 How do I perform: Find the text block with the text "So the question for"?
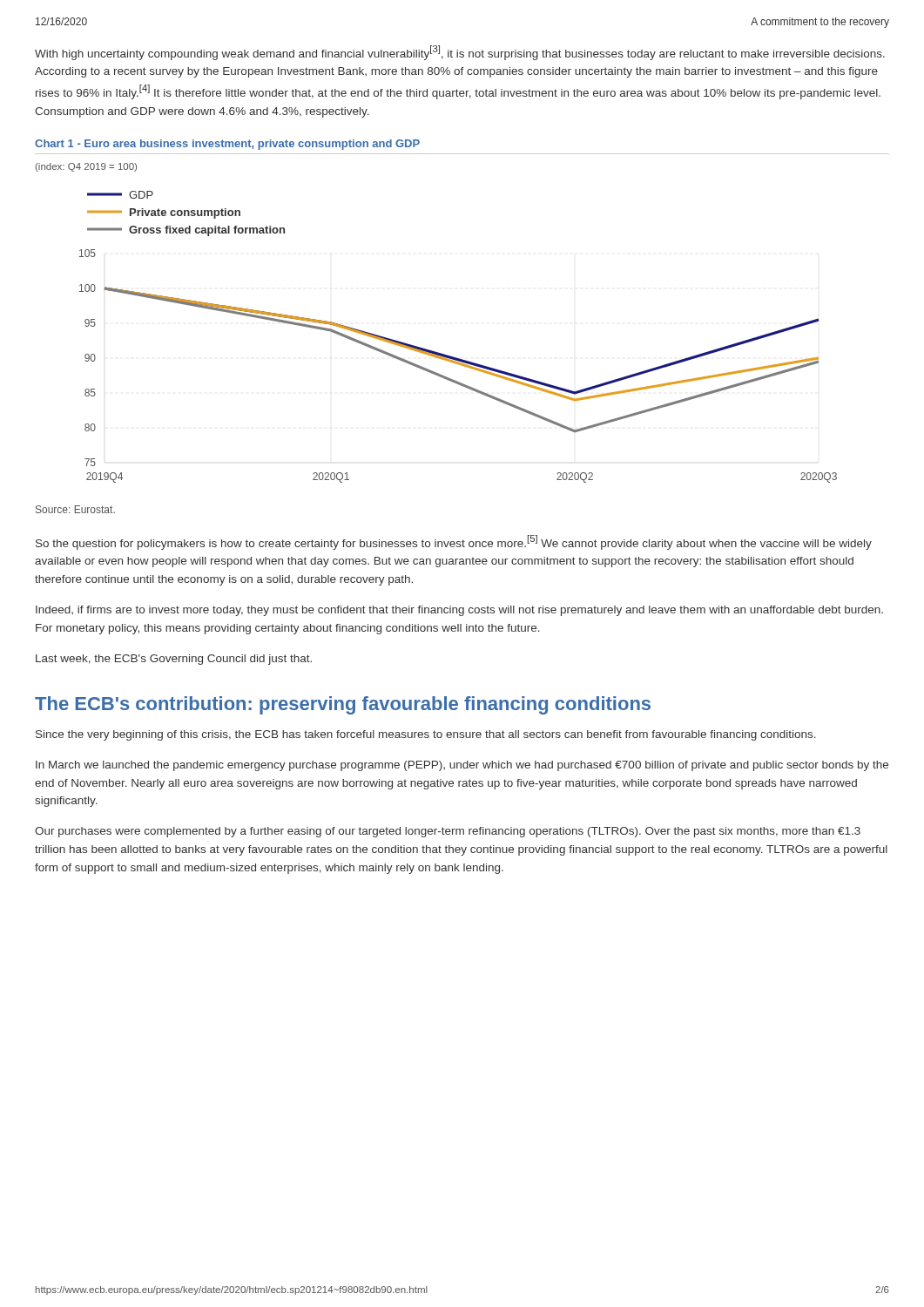(x=453, y=559)
